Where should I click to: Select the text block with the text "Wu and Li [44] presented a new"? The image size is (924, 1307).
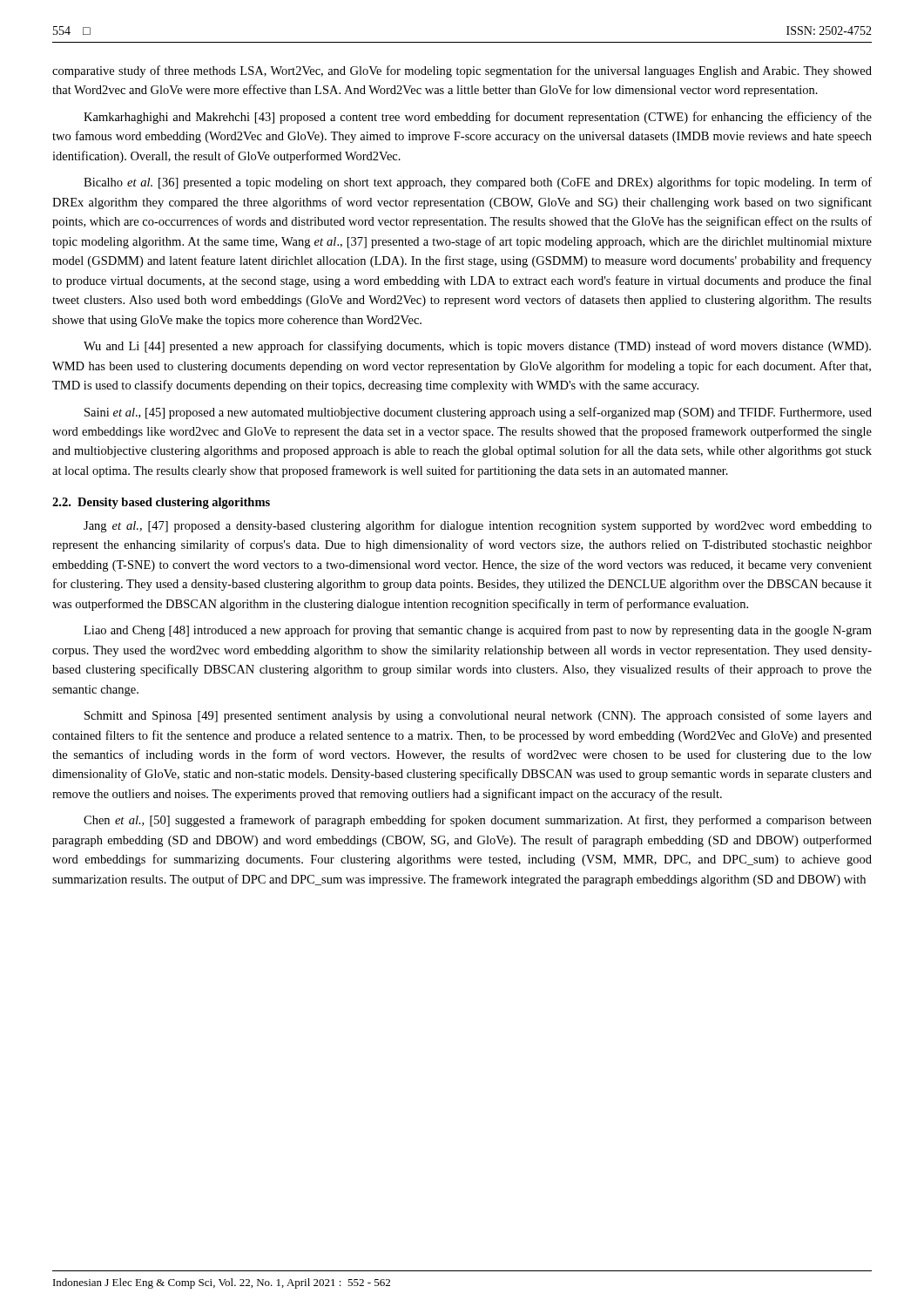tap(462, 366)
